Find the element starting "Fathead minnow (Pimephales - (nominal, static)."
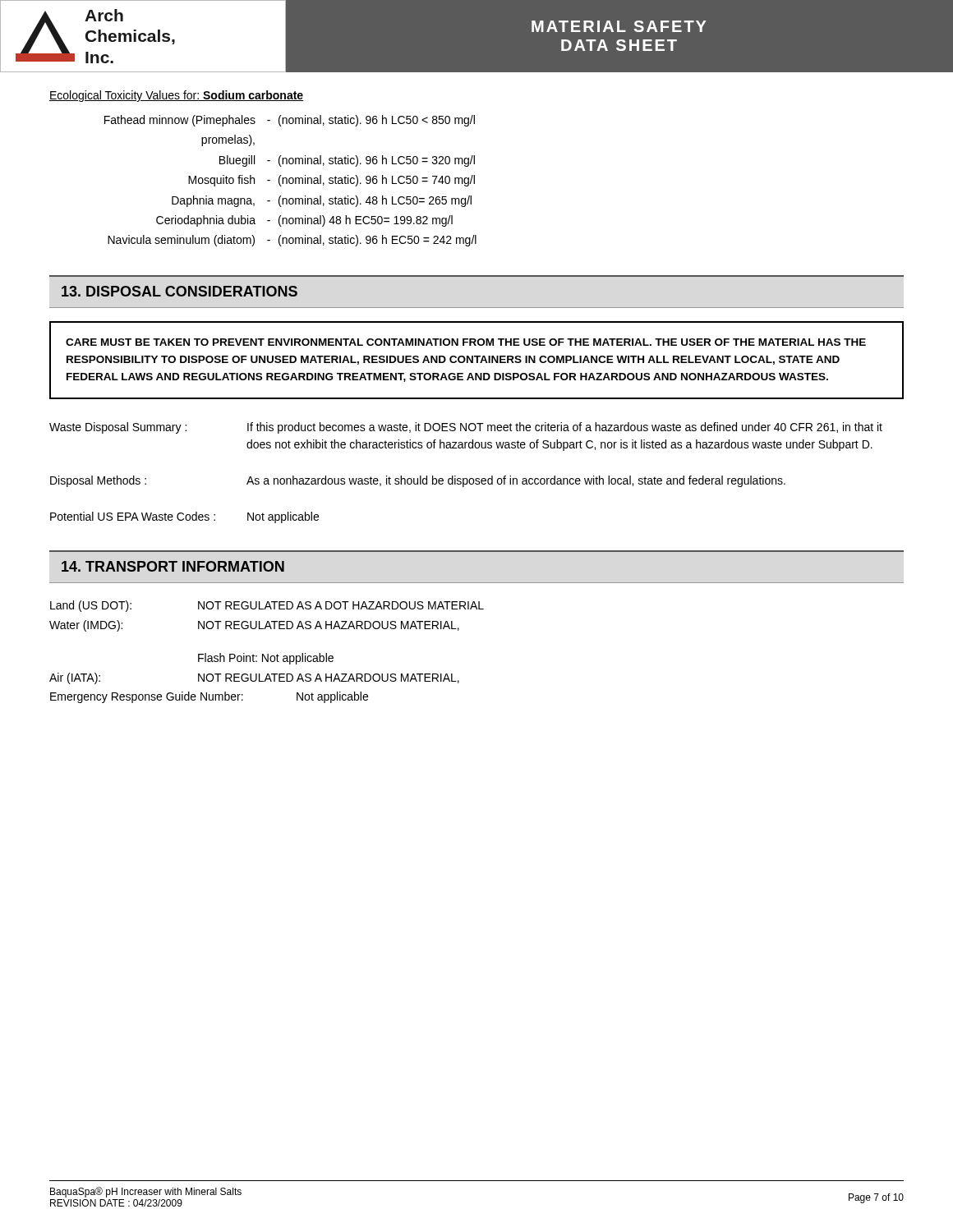The image size is (953, 1232). click(263, 180)
